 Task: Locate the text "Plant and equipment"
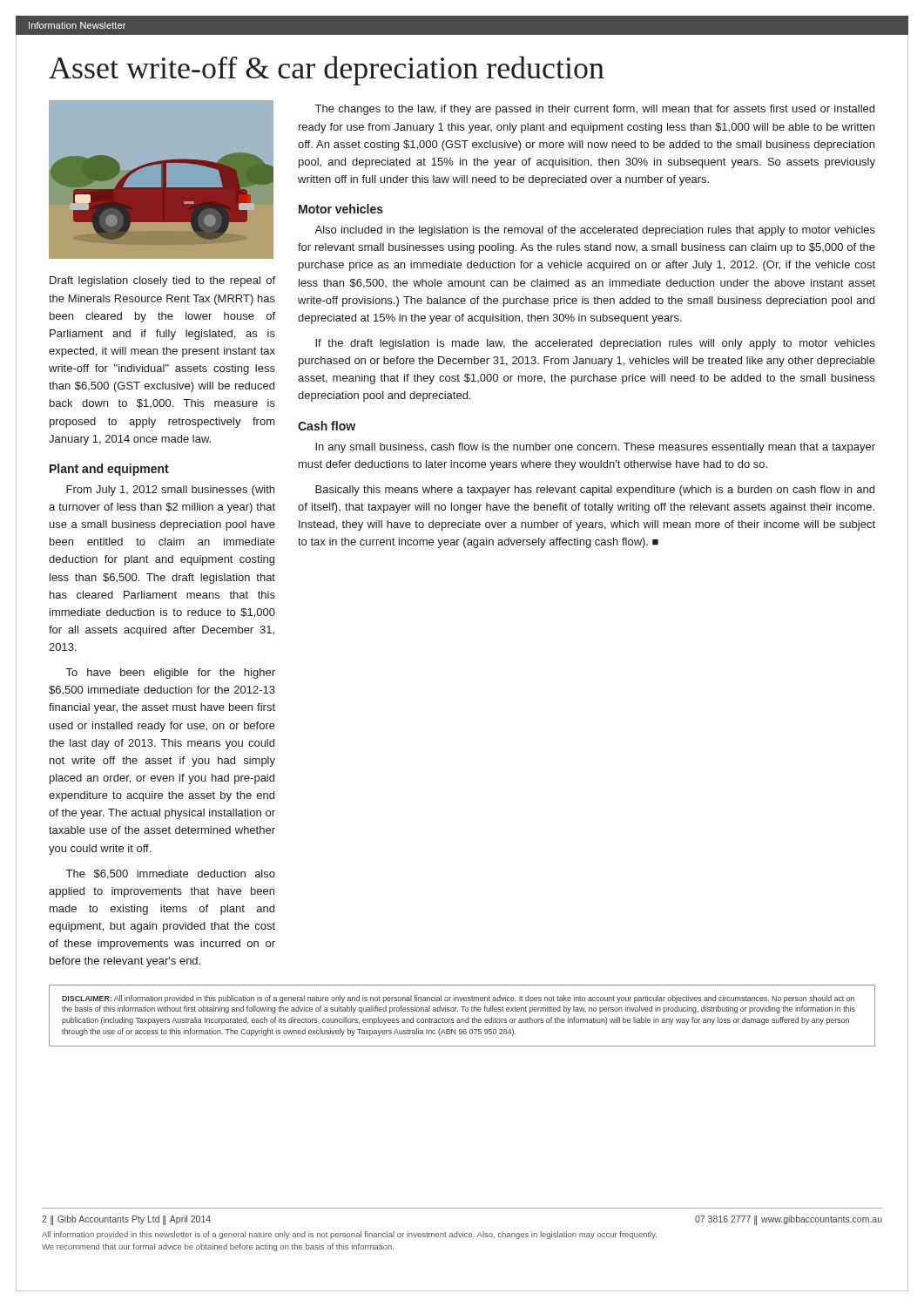click(109, 469)
